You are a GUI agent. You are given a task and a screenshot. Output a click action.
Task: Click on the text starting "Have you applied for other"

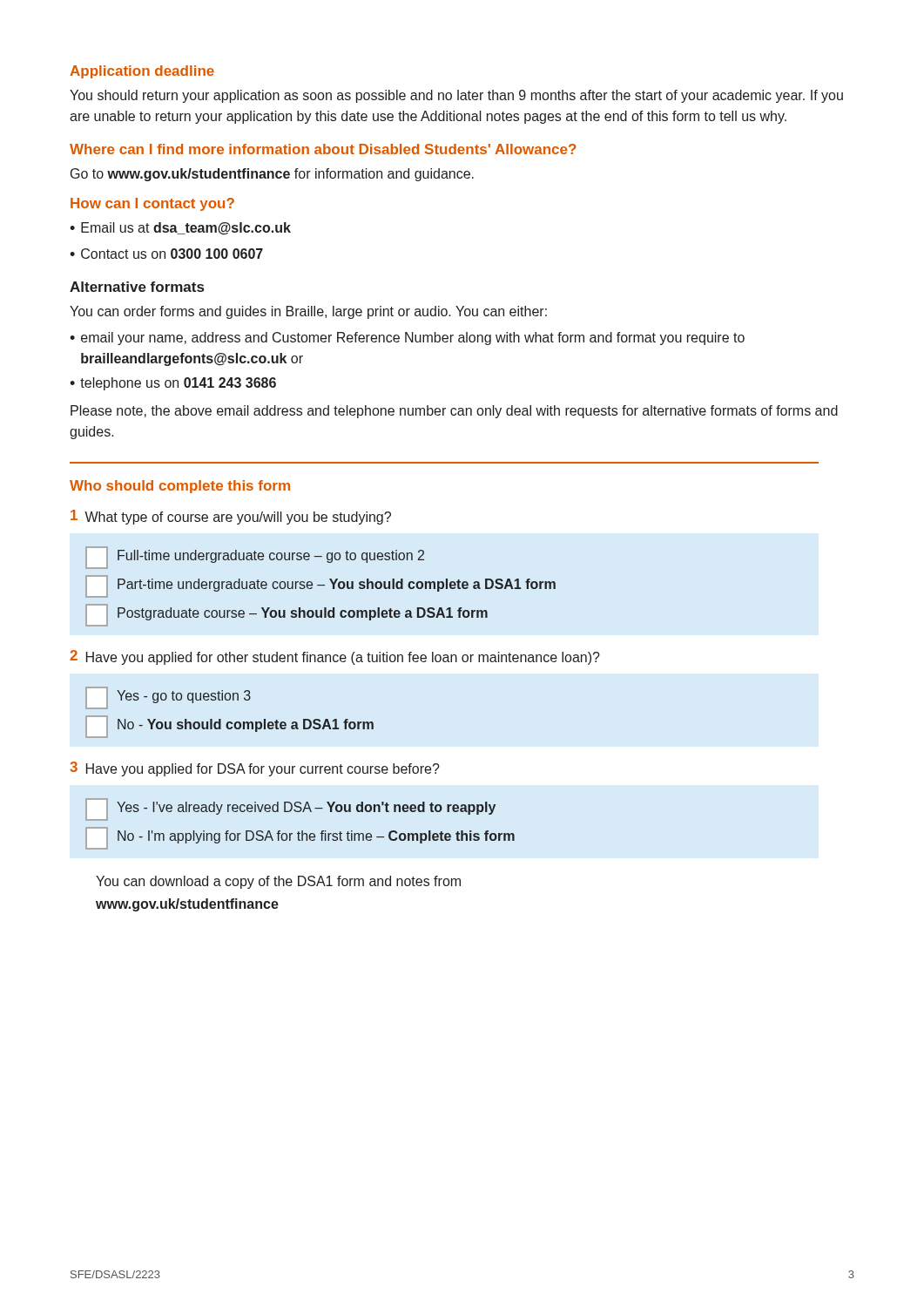[342, 657]
